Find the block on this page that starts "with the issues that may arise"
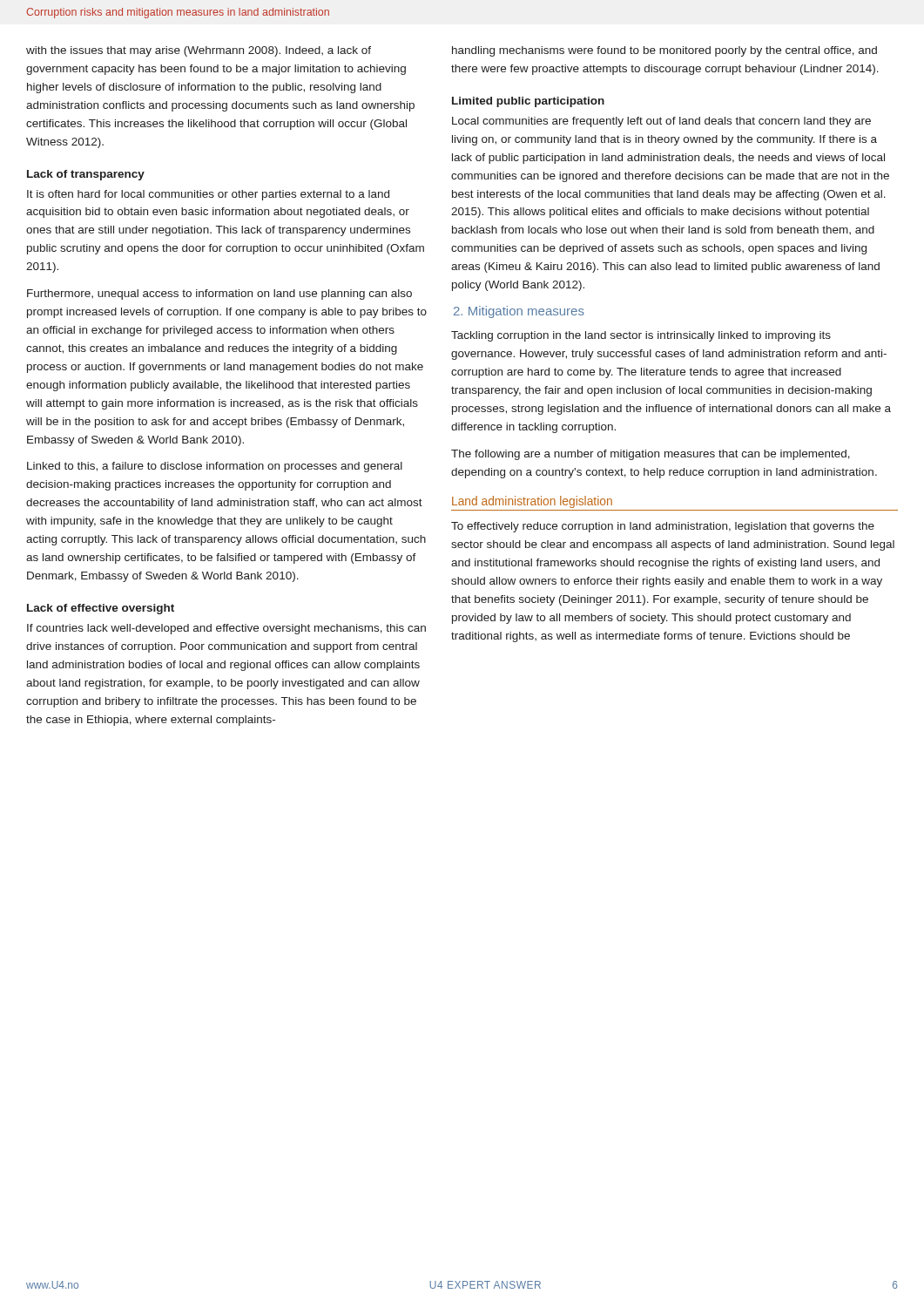 (x=226, y=97)
